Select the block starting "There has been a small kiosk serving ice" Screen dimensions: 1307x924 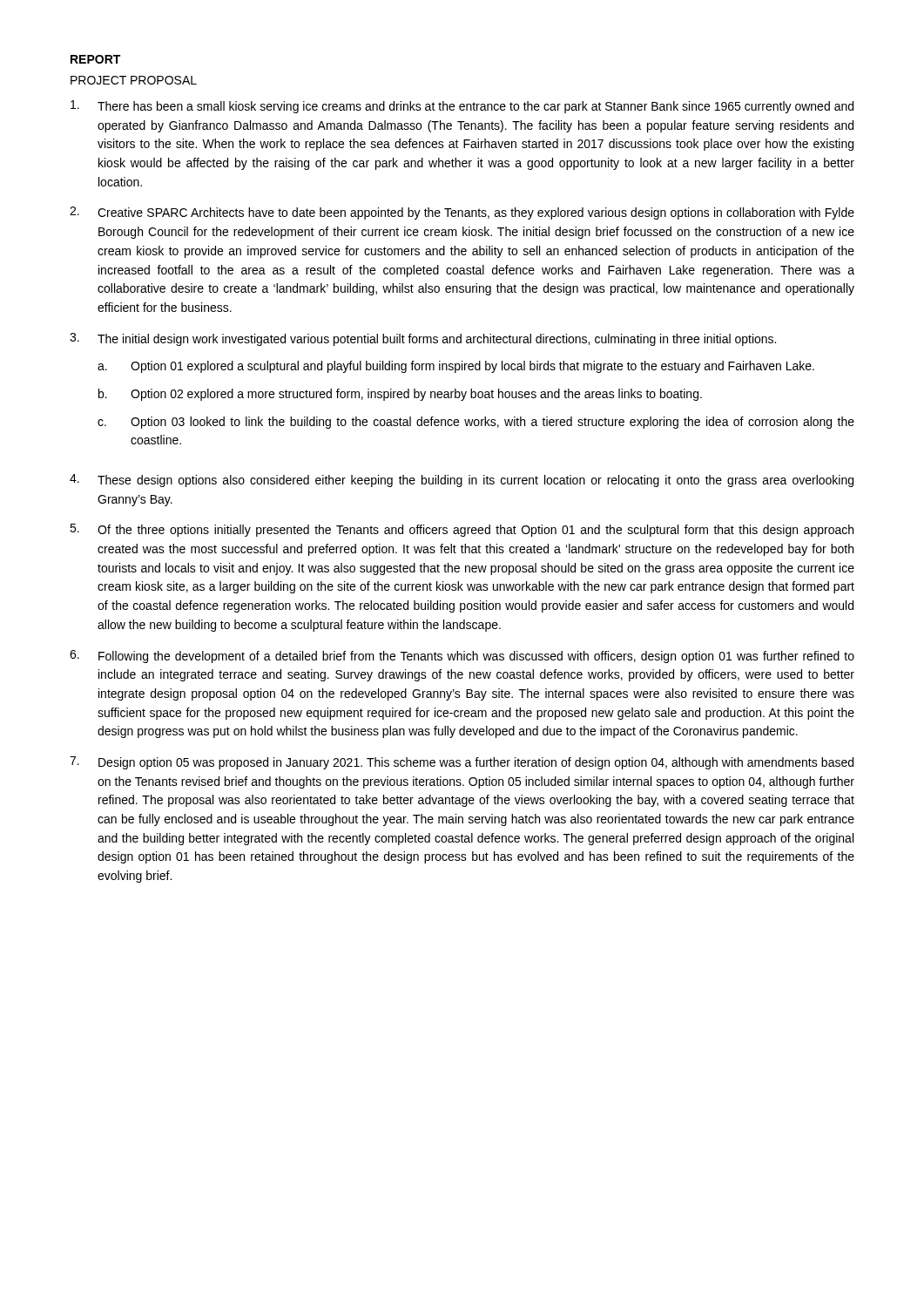pyautogui.click(x=462, y=145)
